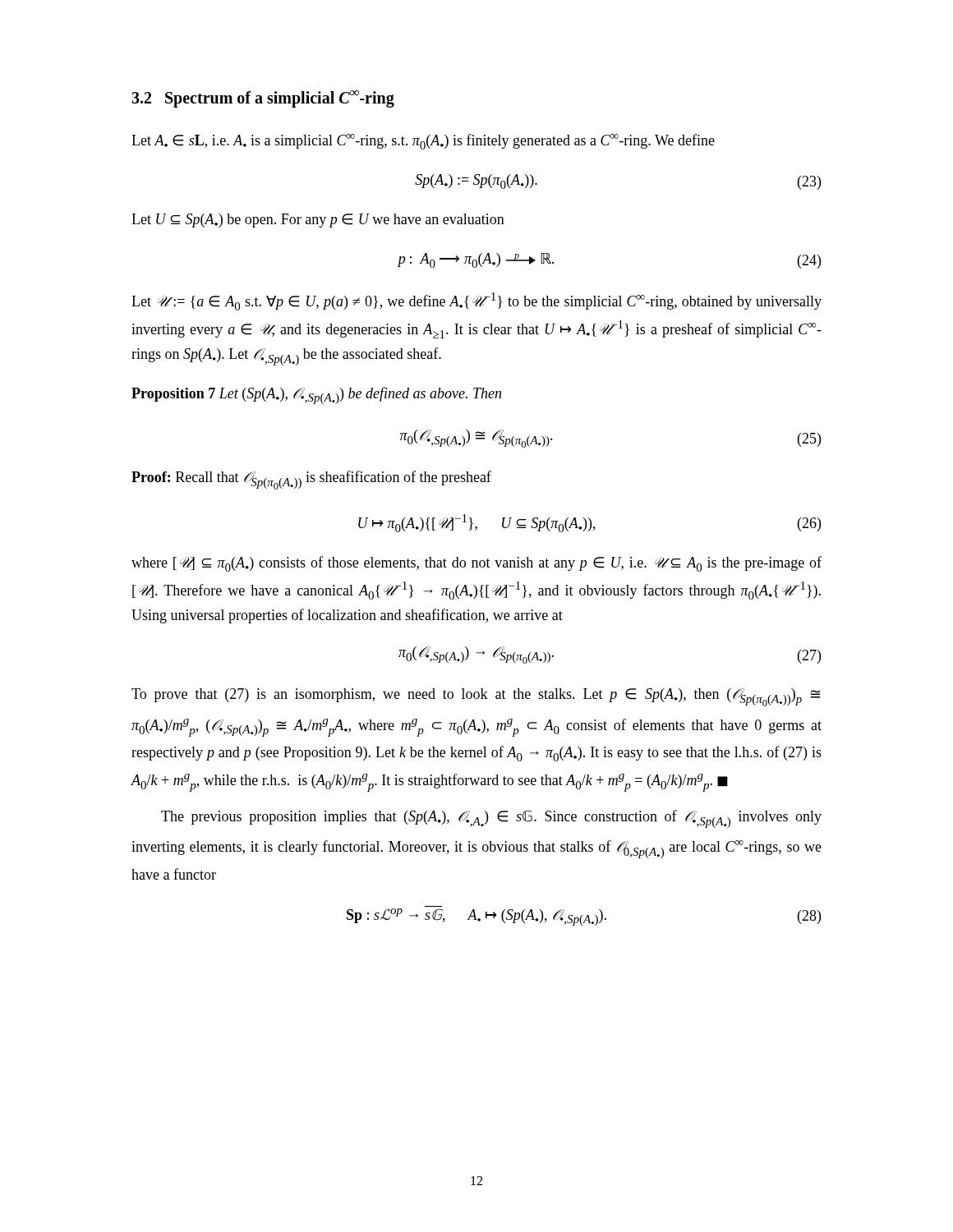Point to "π0(𝒪•,Sp(A•)) ≅ 𝒪Sp(π0(A•)). (25)"

(x=480, y=438)
